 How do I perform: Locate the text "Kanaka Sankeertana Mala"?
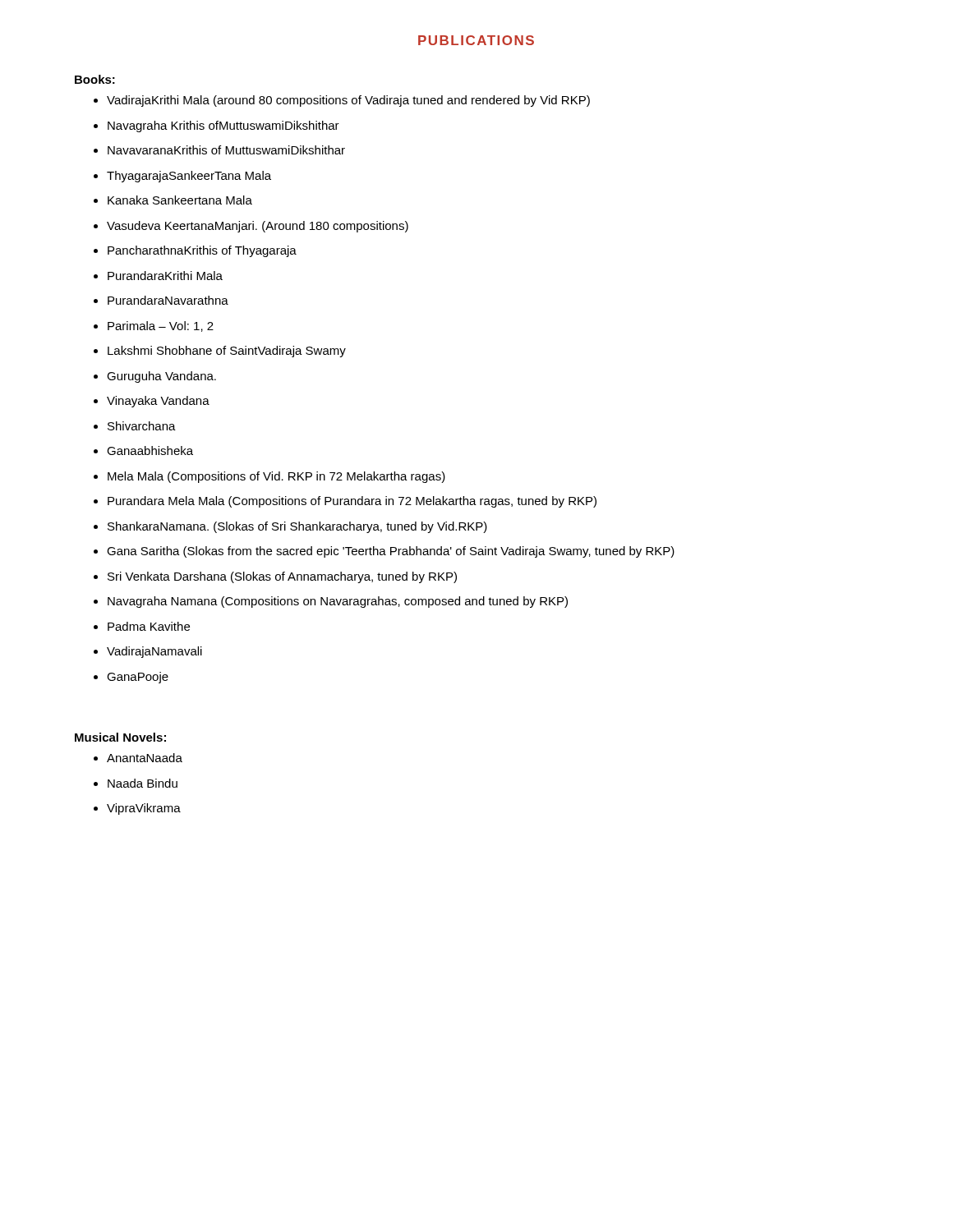[x=179, y=200]
